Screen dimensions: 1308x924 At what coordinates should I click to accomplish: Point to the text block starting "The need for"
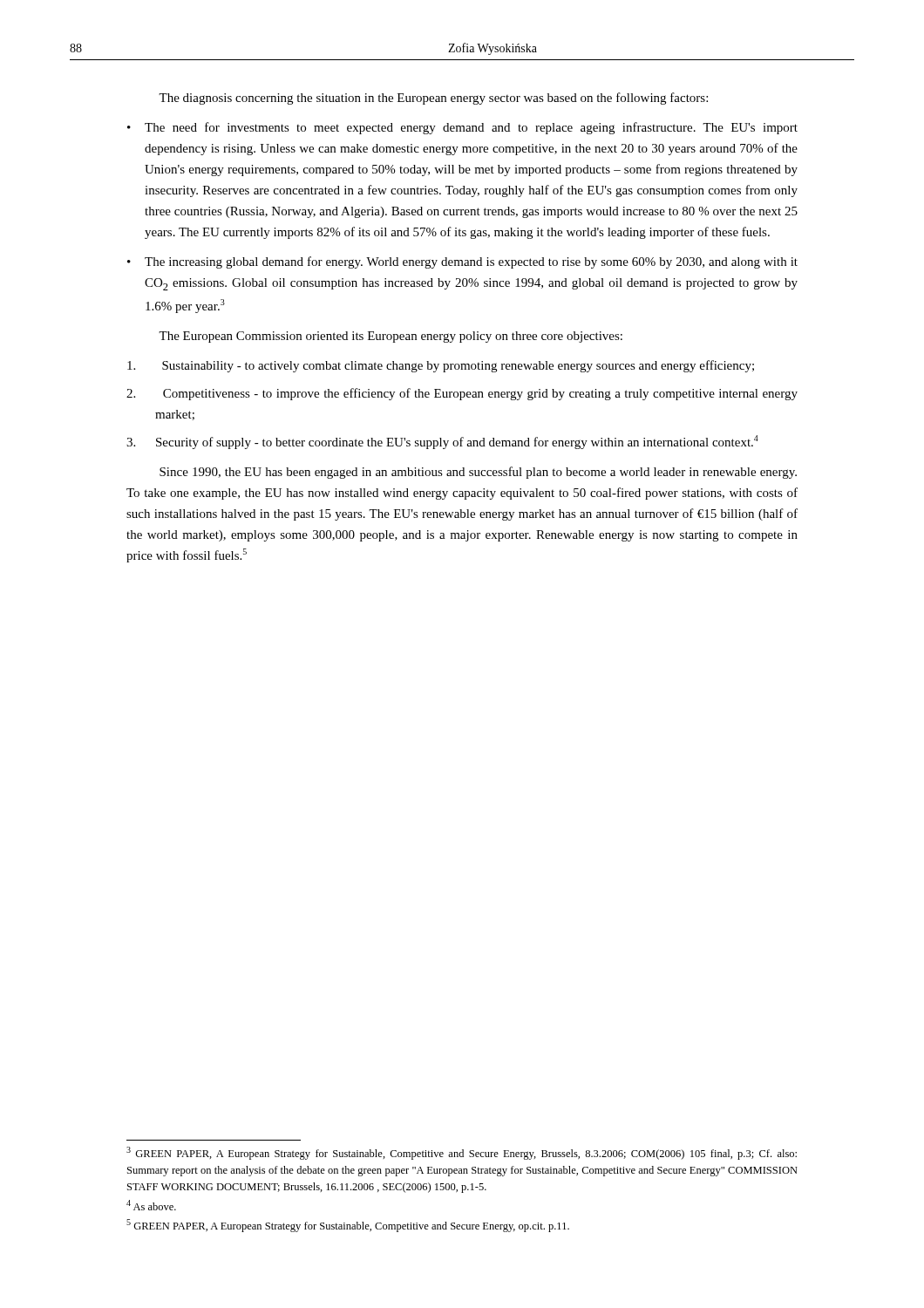tap(471, 180)
